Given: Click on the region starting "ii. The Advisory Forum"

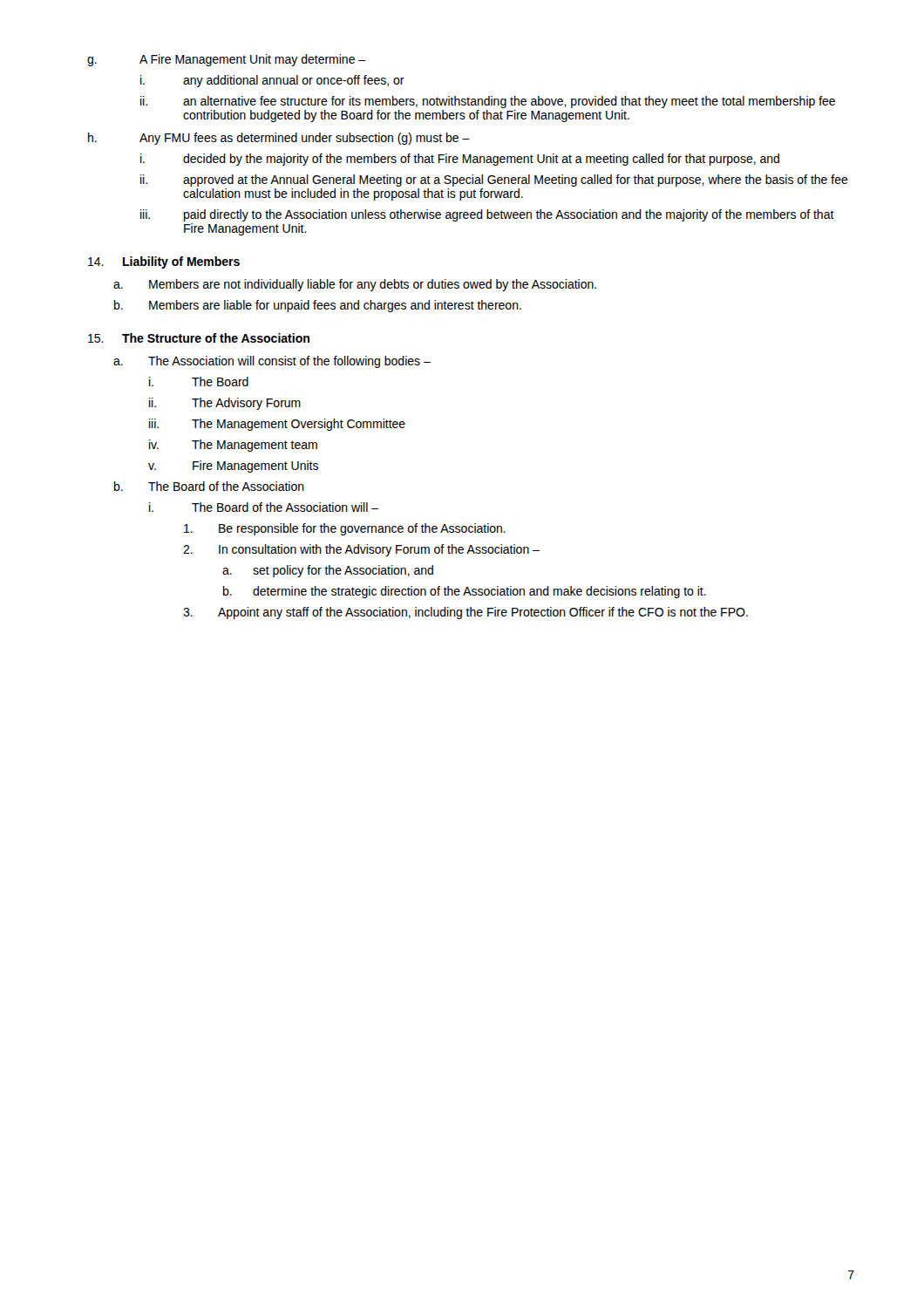Looking at the screenshot, I should (x=225, y=403).
